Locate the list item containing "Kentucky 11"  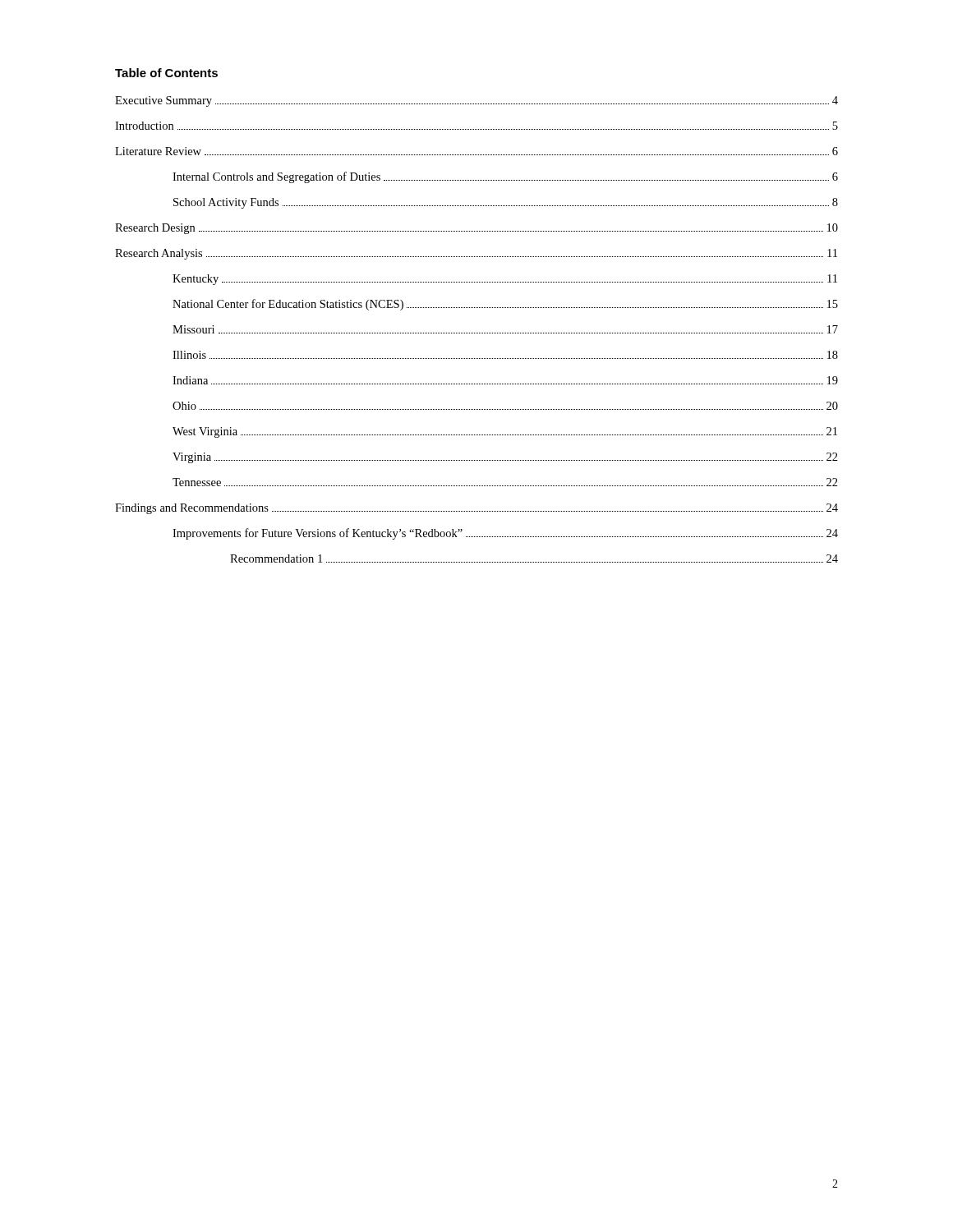505,279
